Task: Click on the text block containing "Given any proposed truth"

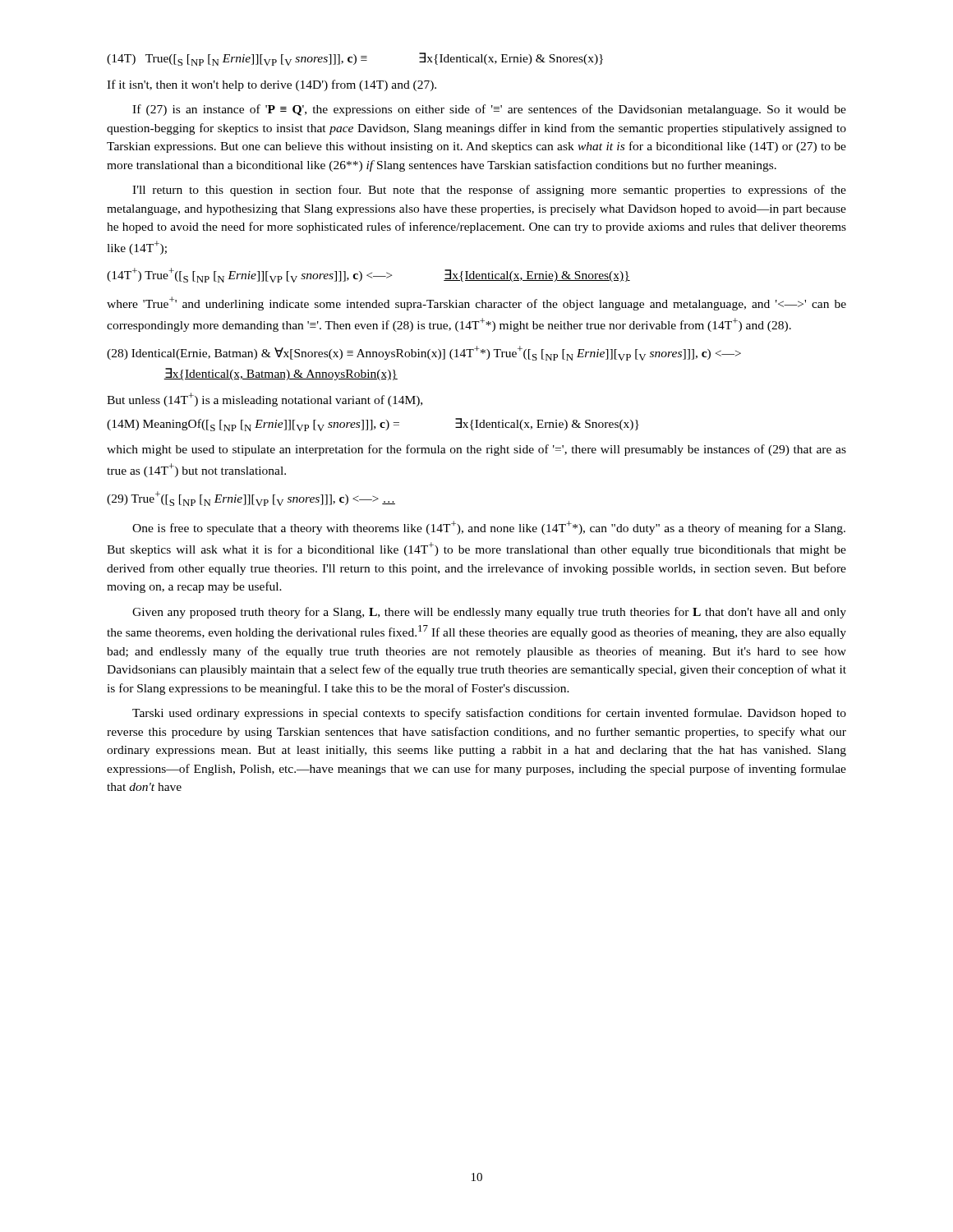Action: pyautogui.click(x=476, y=649)
